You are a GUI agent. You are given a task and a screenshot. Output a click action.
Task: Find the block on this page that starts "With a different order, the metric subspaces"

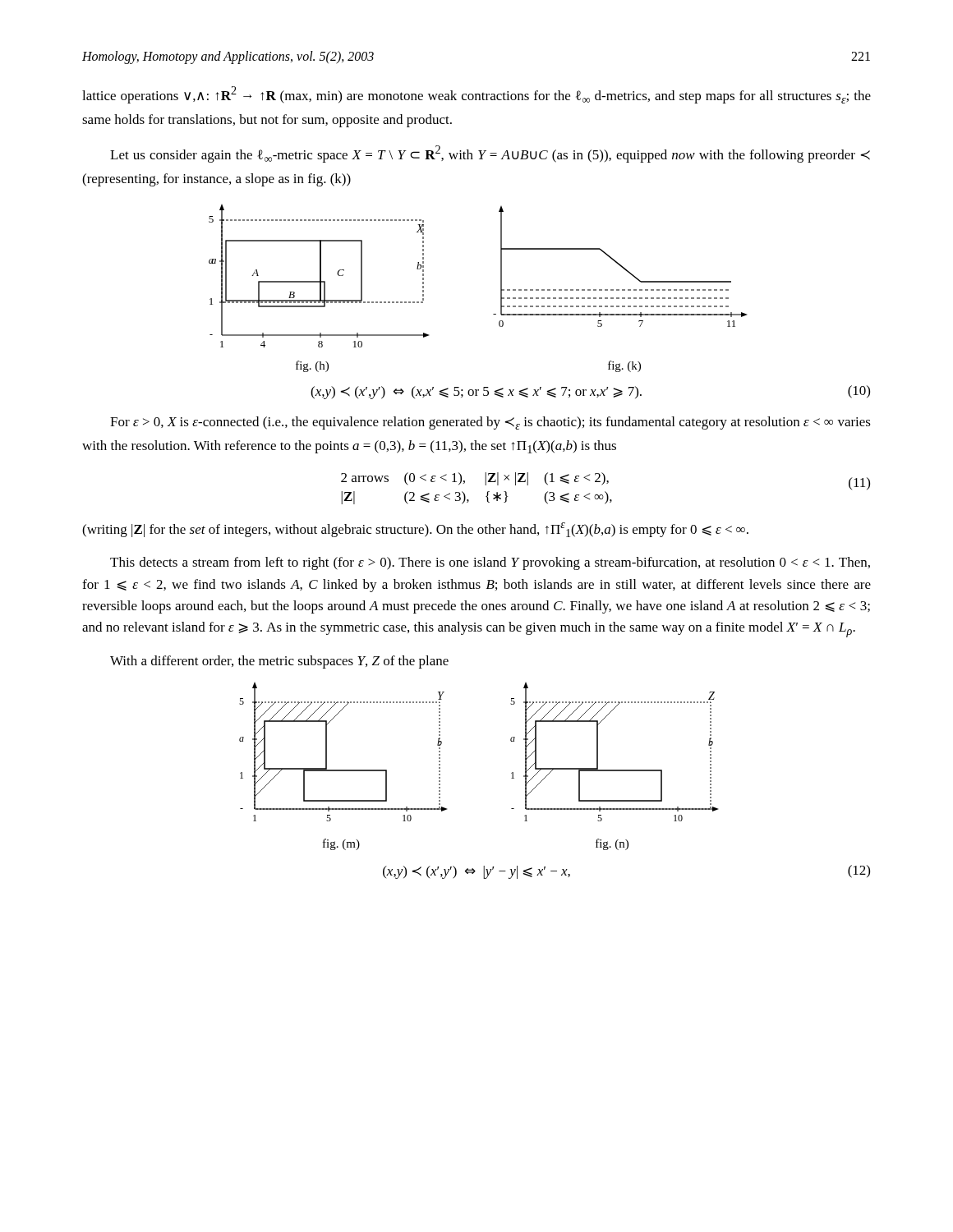pyautogui.click(x=279, y=662)
